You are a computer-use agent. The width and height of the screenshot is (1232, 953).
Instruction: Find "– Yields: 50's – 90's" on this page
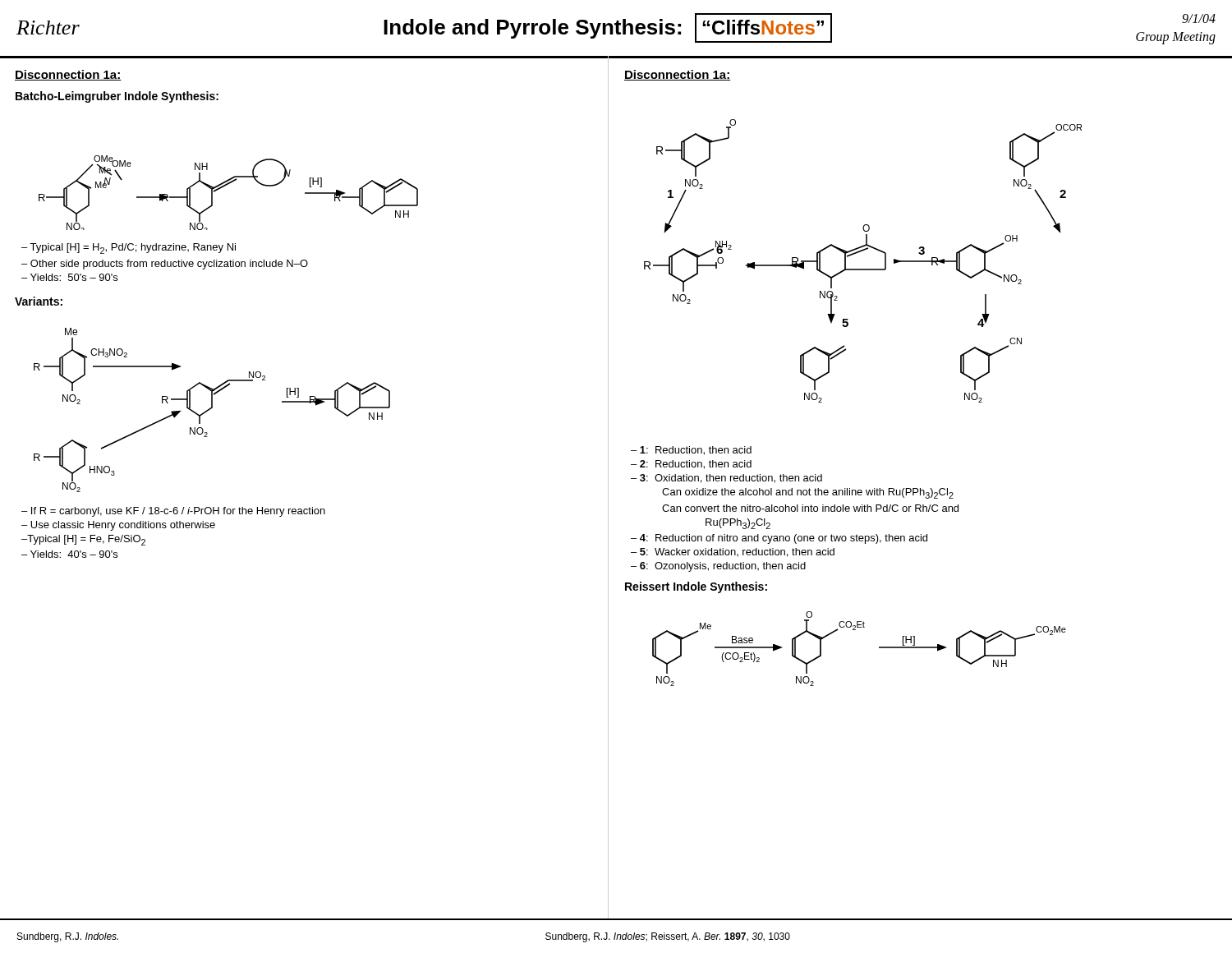[x=70, y=277]
